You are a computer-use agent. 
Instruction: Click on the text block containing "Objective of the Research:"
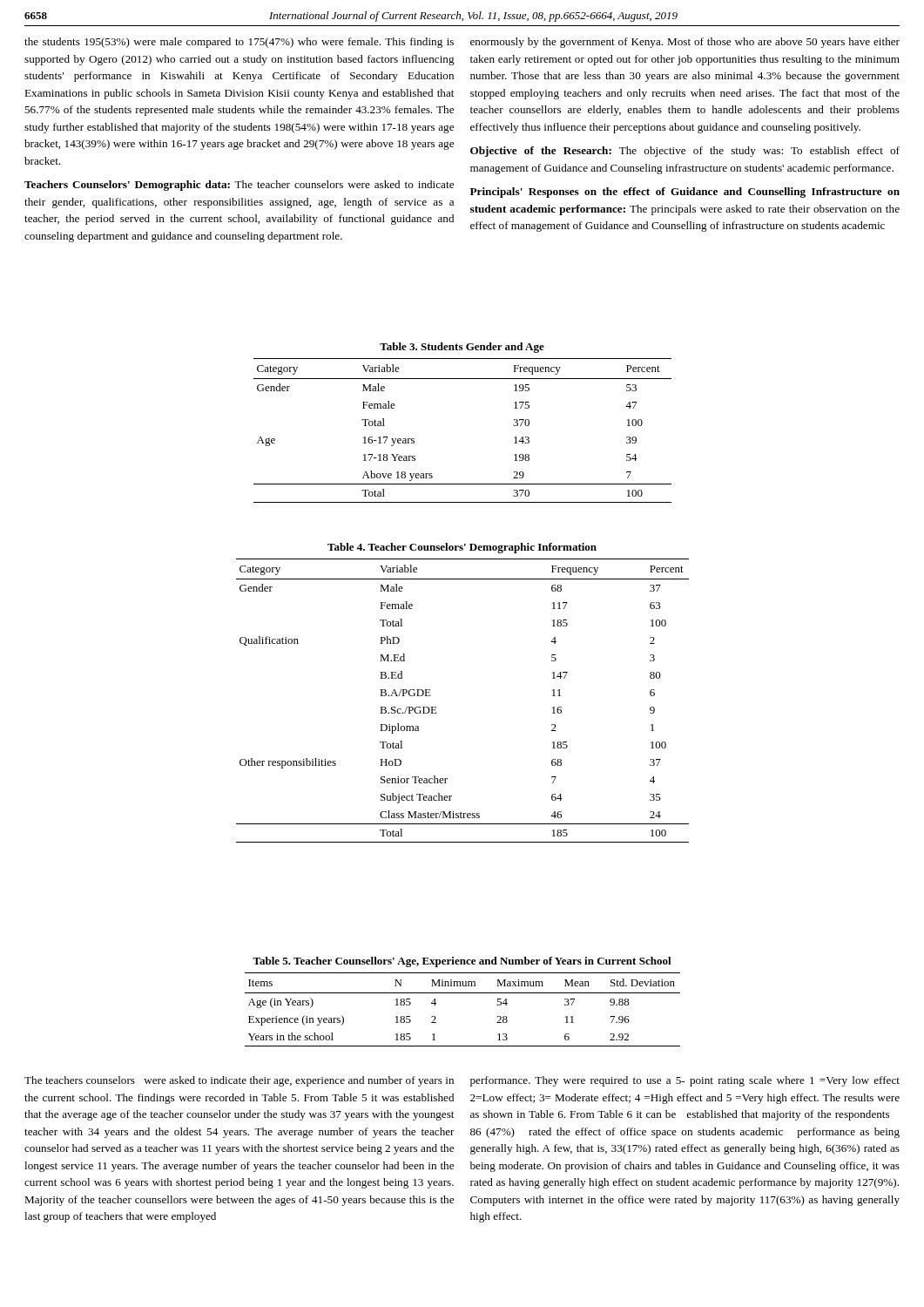pyautogui.click(x=685, y=159)
